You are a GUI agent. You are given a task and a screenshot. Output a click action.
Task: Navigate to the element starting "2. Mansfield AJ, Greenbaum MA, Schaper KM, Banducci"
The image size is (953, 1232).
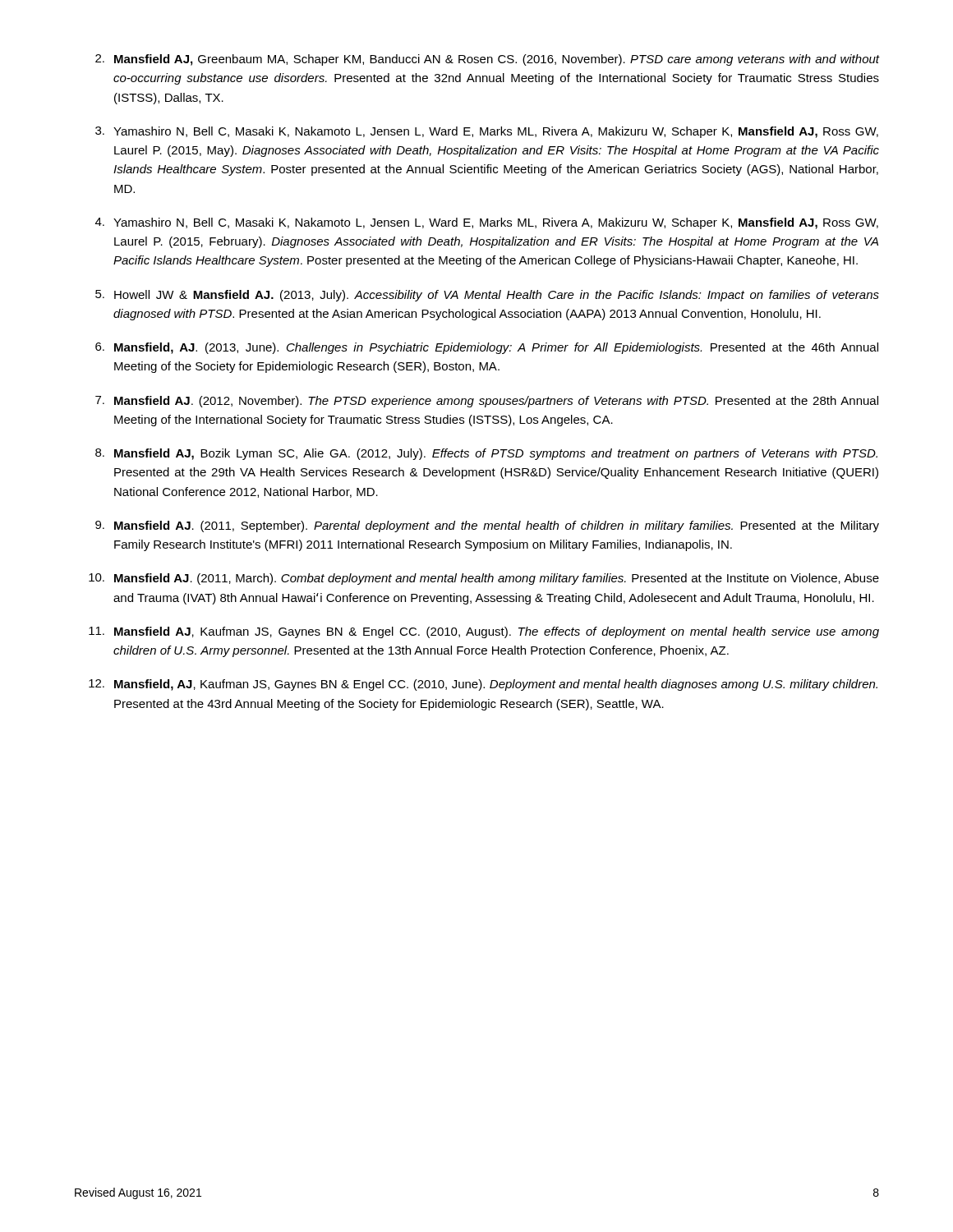pos(476,78)
